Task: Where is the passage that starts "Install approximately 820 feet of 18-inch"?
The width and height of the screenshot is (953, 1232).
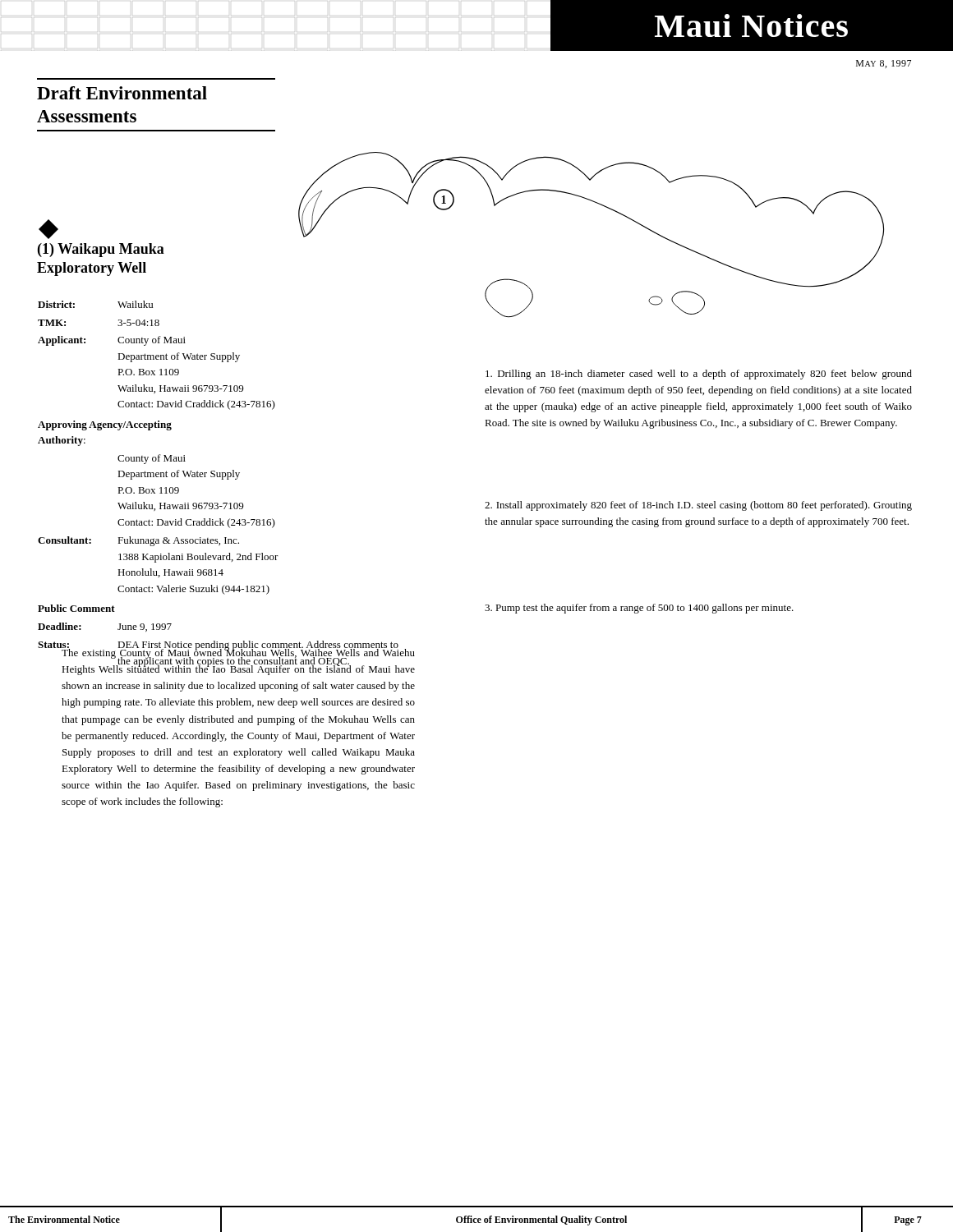Action: pos(698,513)
